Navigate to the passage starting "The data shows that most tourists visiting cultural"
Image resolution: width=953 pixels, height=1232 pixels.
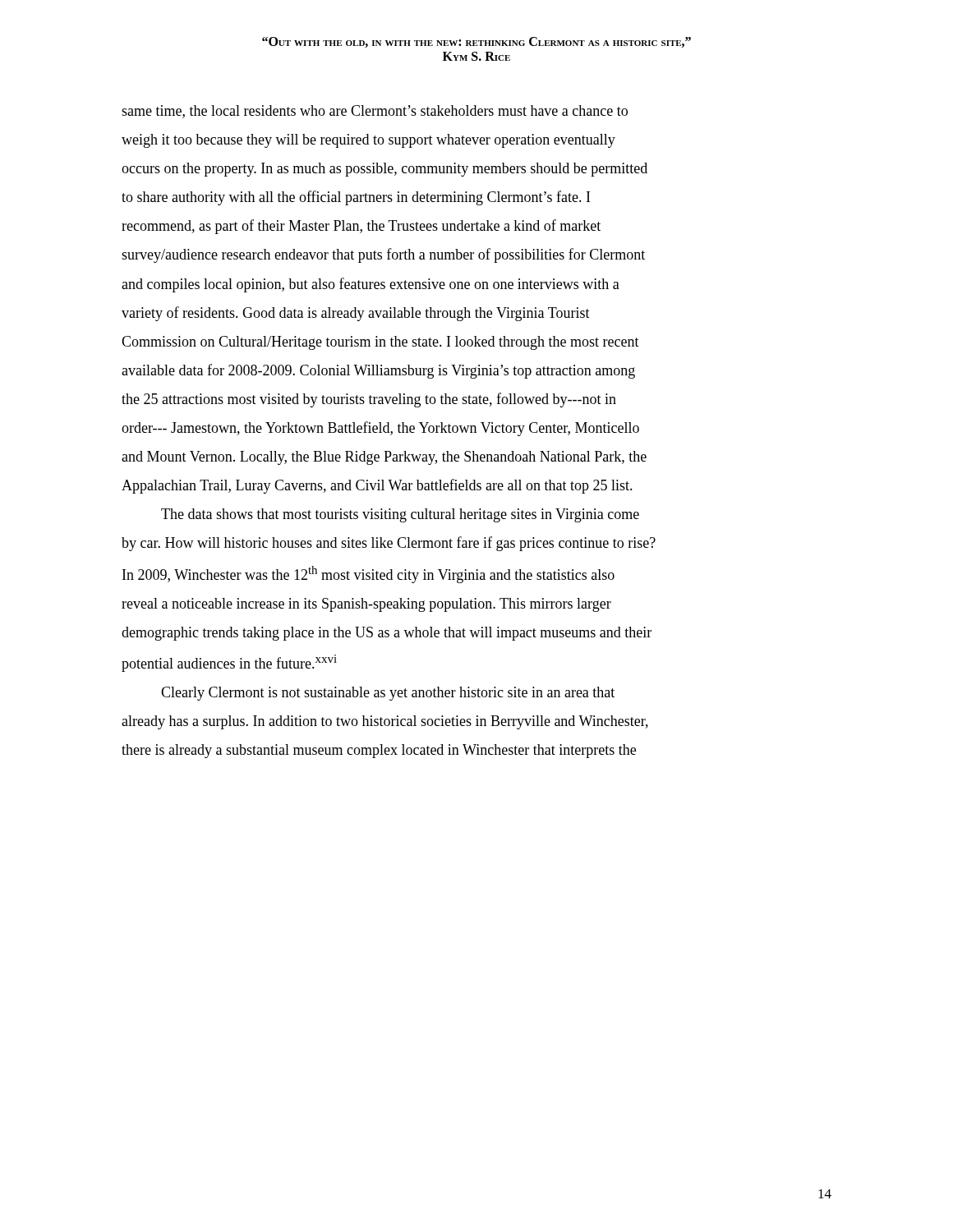click(x=476, y=589)
